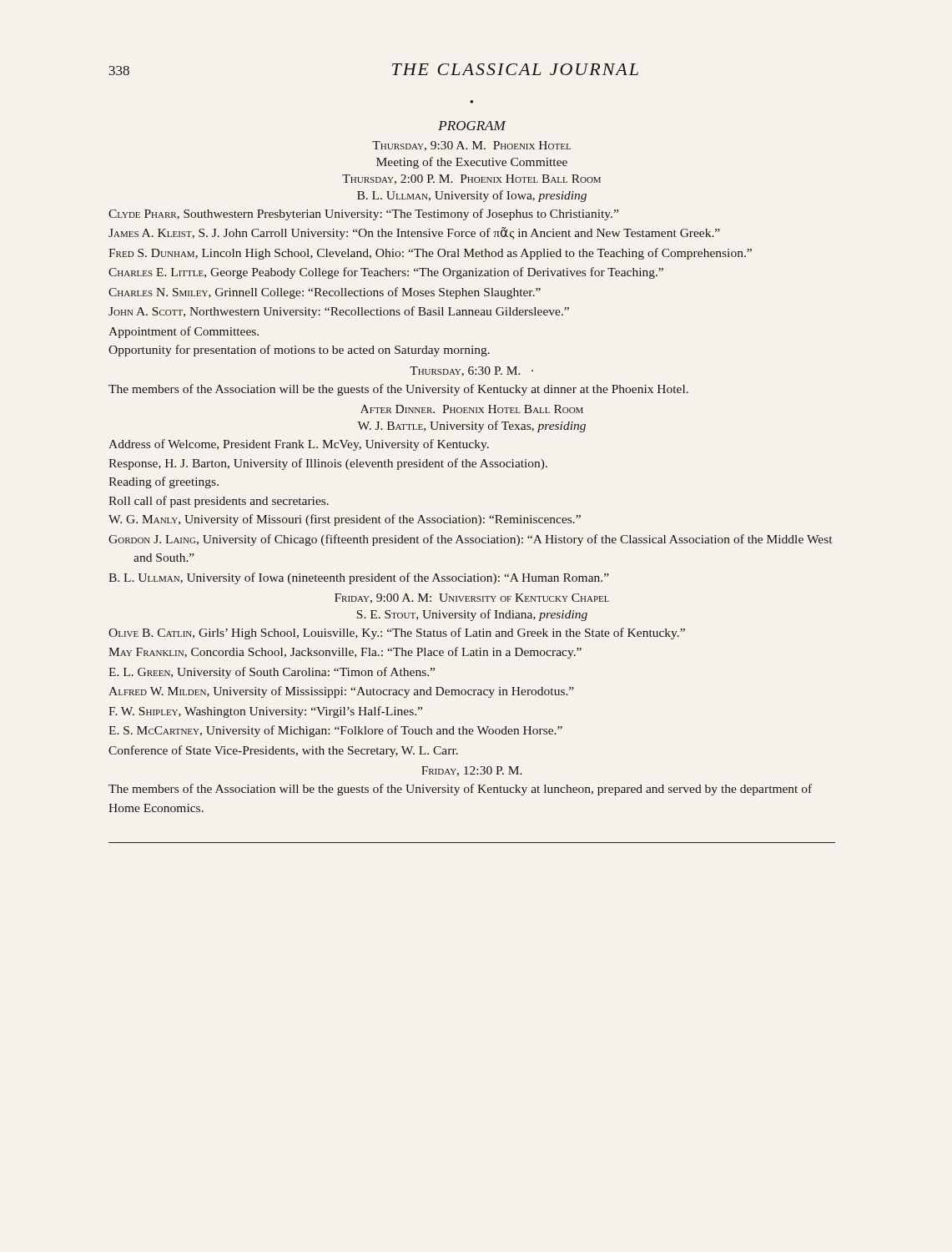Find the text starting "Meeting of the Executive Committee"

tap(472, 162)
